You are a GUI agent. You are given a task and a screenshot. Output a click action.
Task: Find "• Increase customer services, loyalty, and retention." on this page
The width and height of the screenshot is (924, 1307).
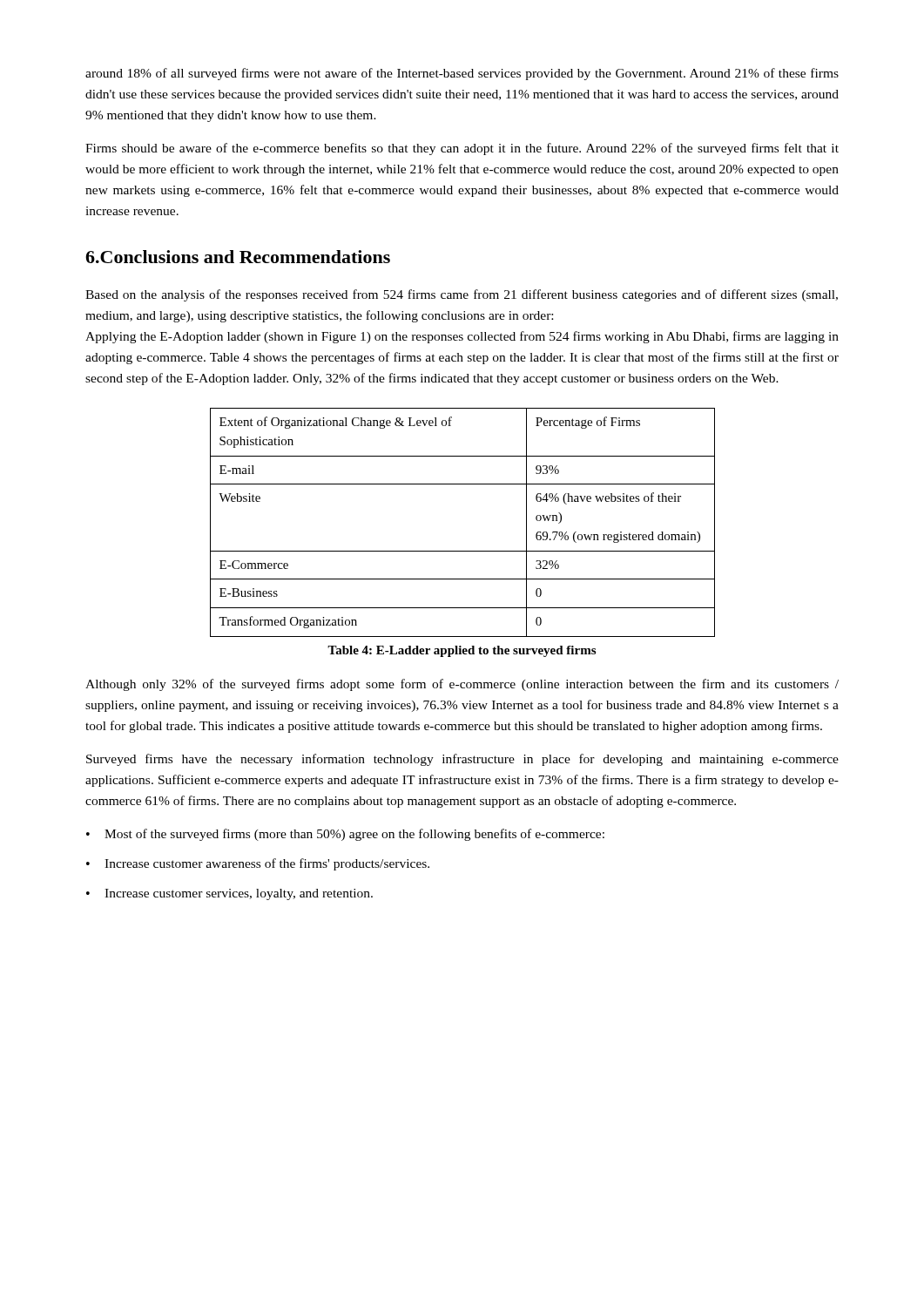229,894
